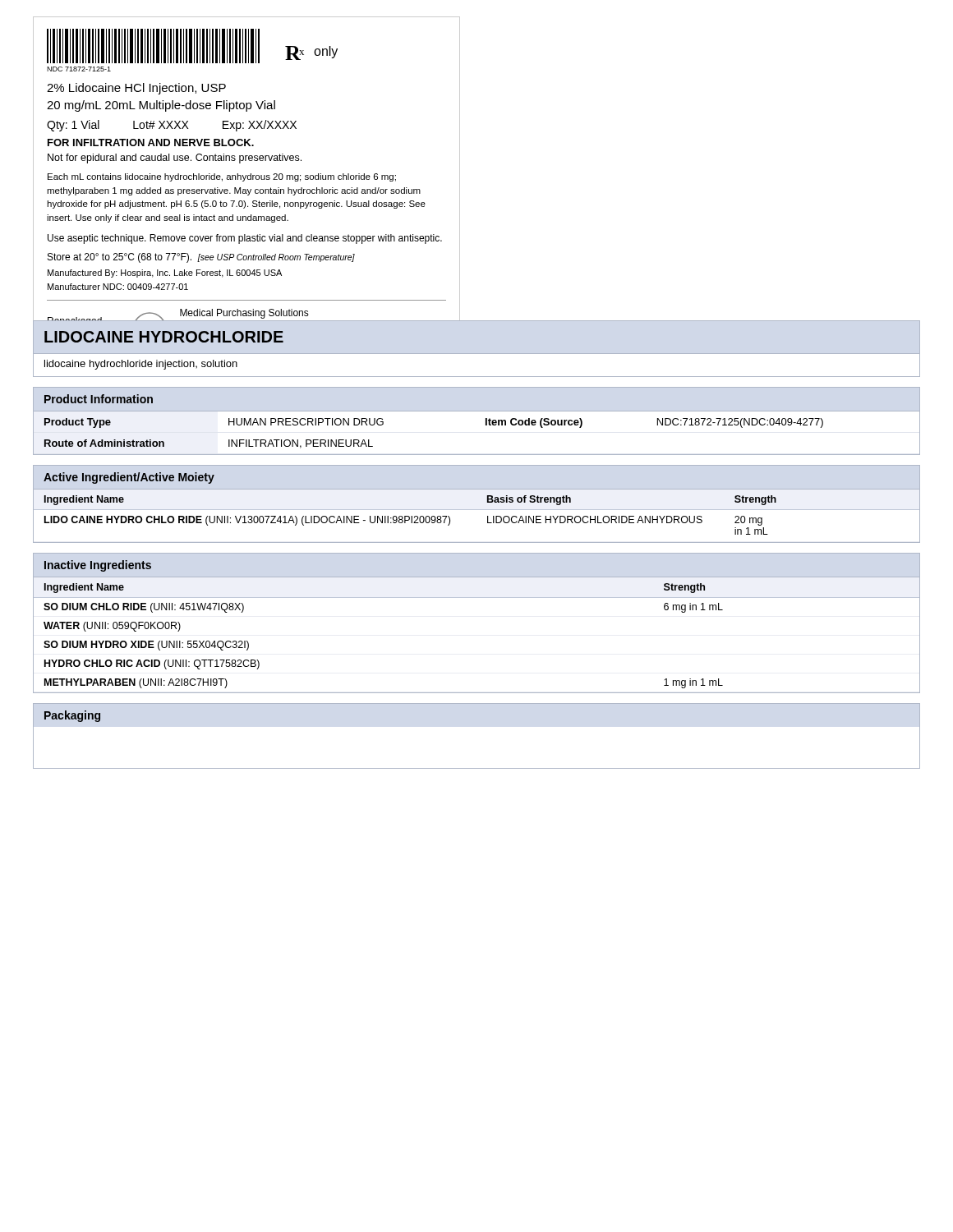
Task: Select the title that reads "LIDOCAINE HYDROCHLORIDE"
Action: [164, 337]
